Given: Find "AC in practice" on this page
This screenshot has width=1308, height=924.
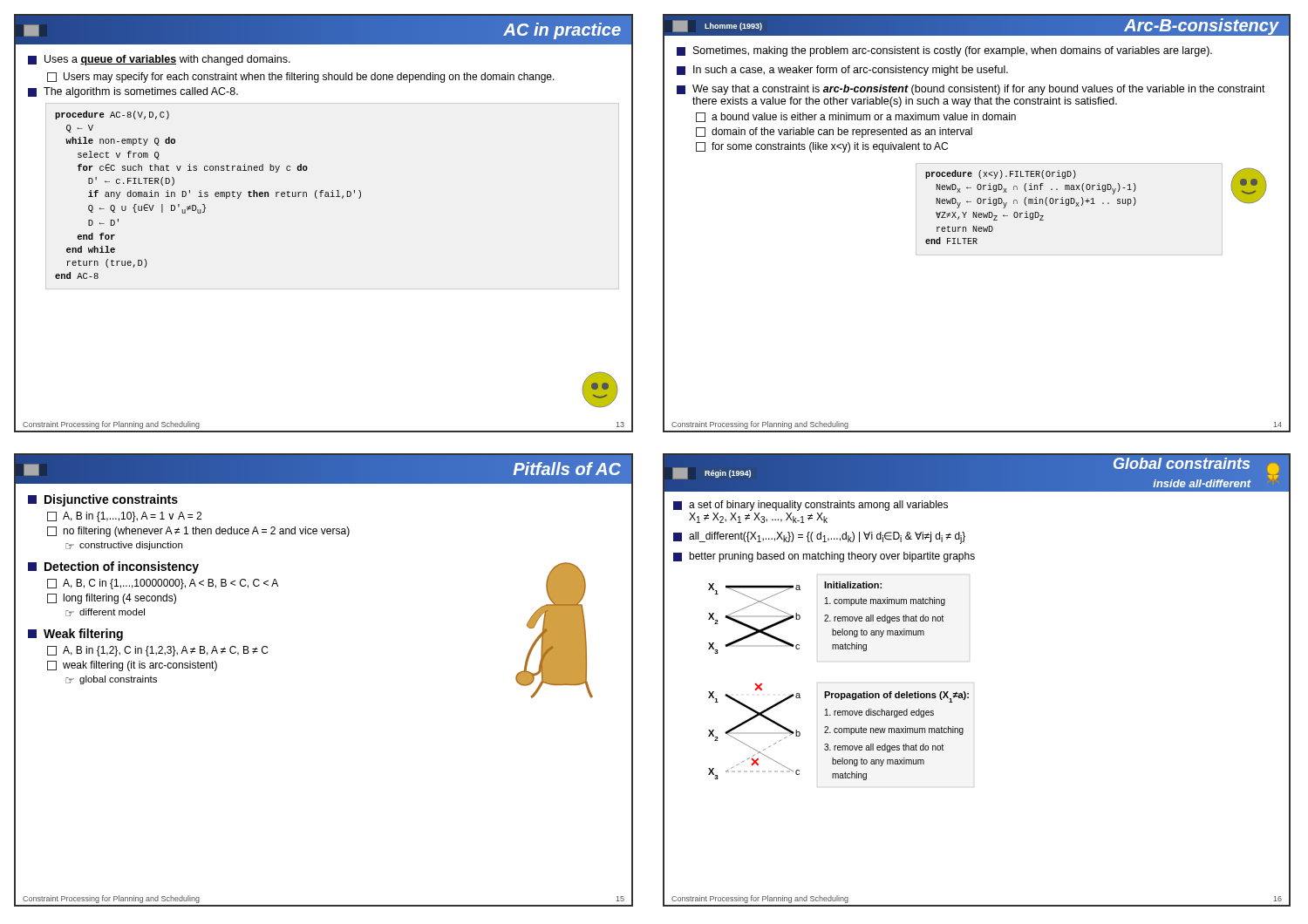Looking at the screenshot, I should point(31,31).
